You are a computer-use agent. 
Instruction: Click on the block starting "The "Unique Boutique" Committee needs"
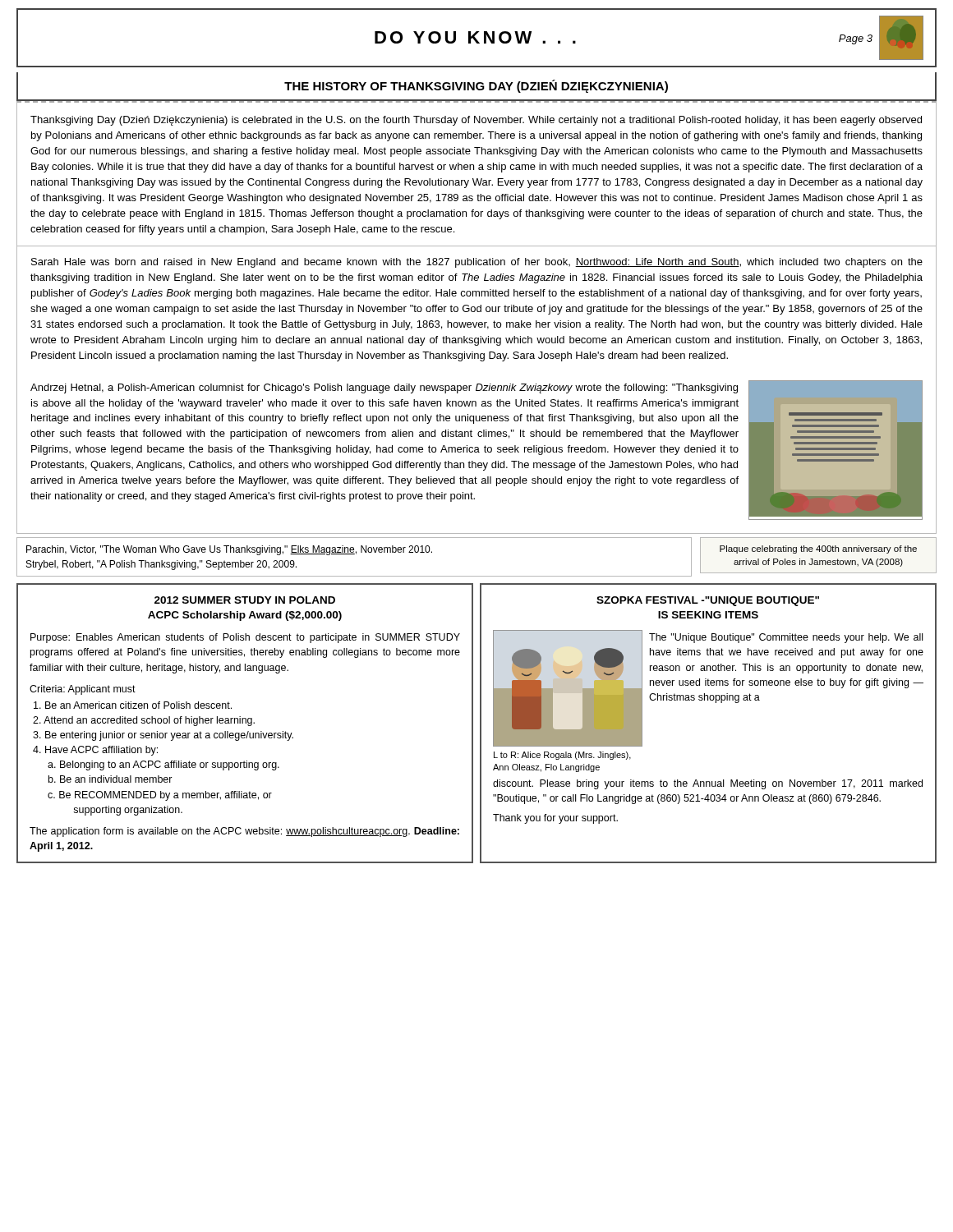pos(786,667)
